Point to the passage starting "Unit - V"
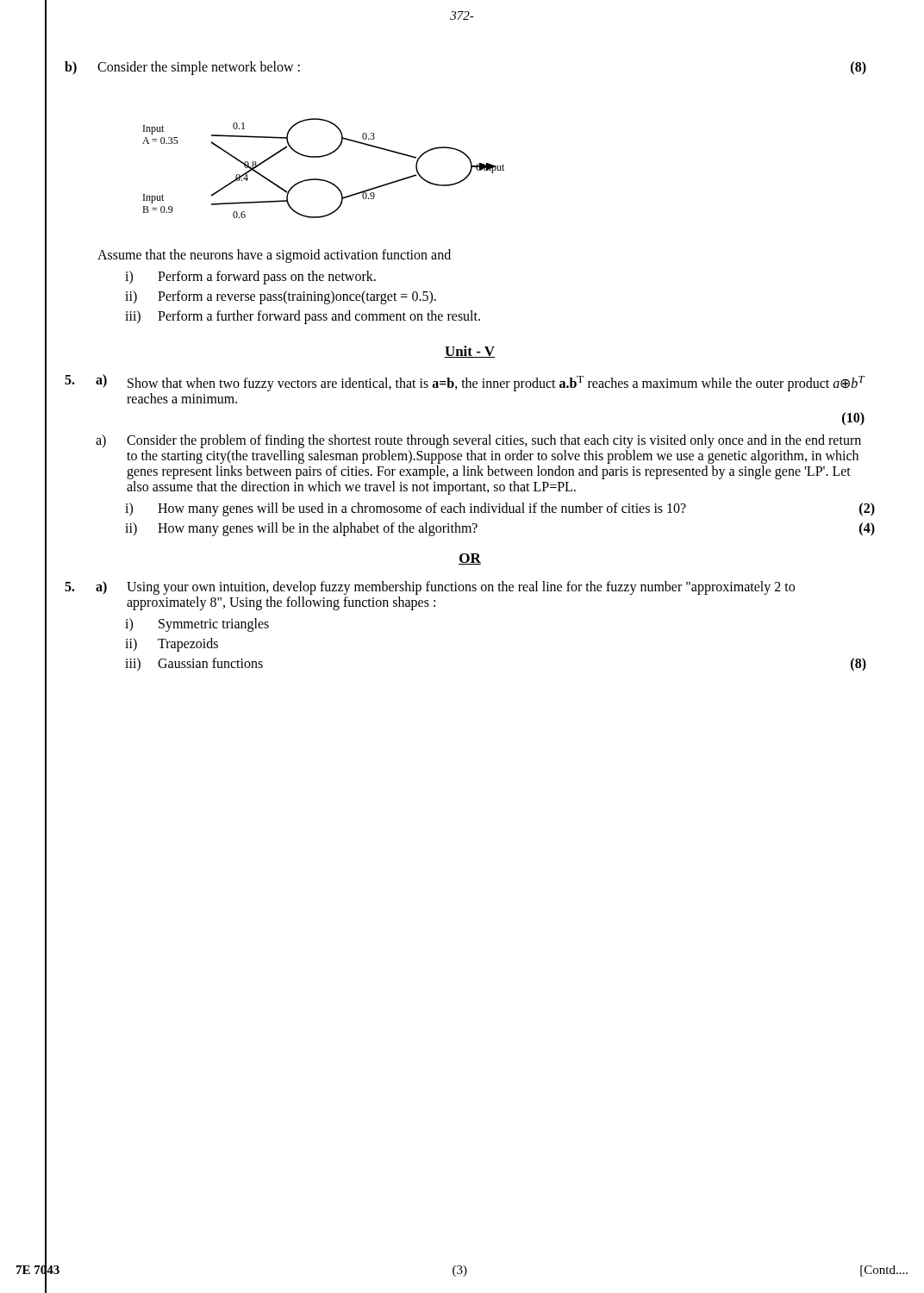The height and width of the screenshot is (1293, 924). 470,351
